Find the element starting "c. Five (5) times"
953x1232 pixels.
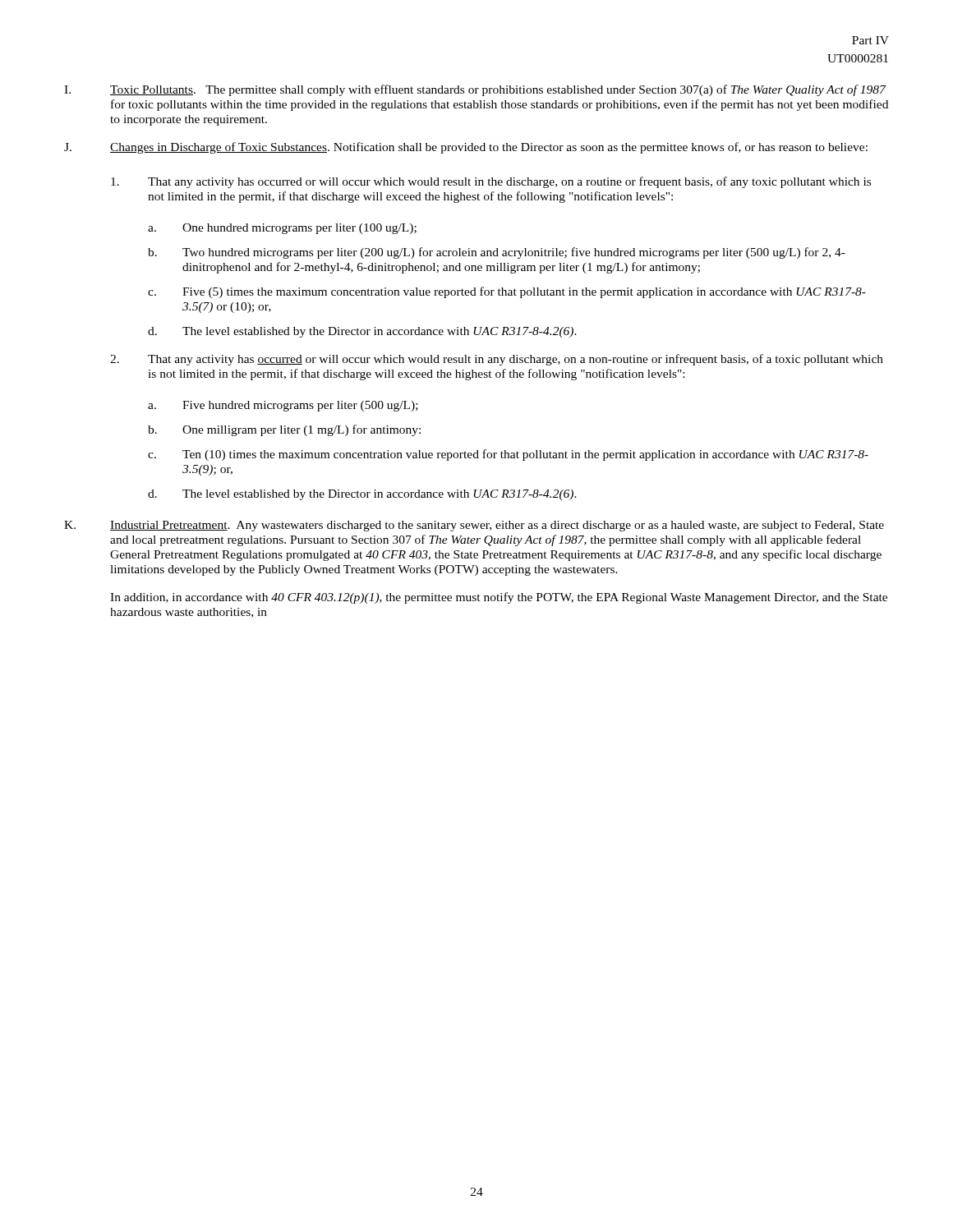pyautogui.click(x=518, y=299)
